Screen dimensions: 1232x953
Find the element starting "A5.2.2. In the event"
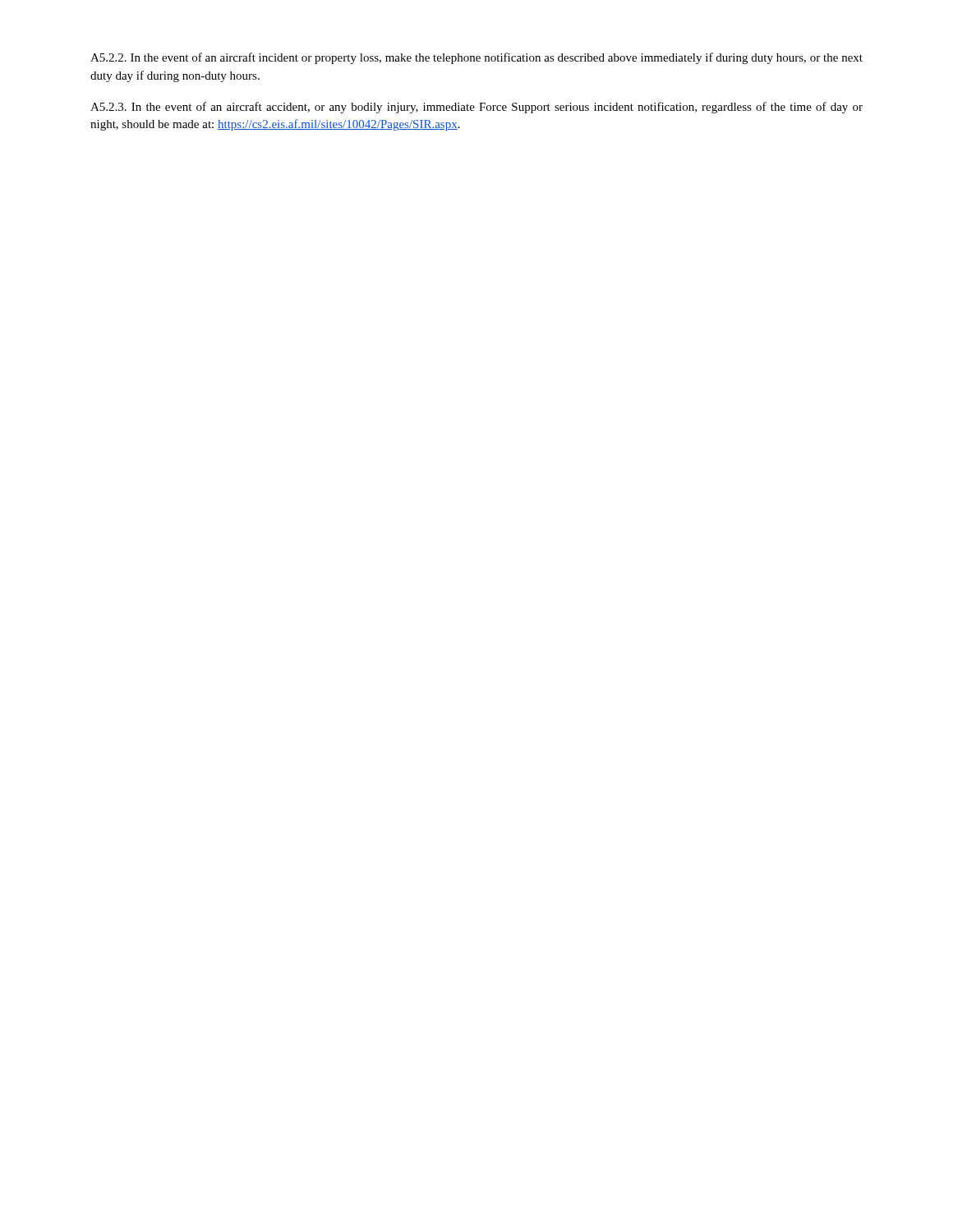[476, 66]
